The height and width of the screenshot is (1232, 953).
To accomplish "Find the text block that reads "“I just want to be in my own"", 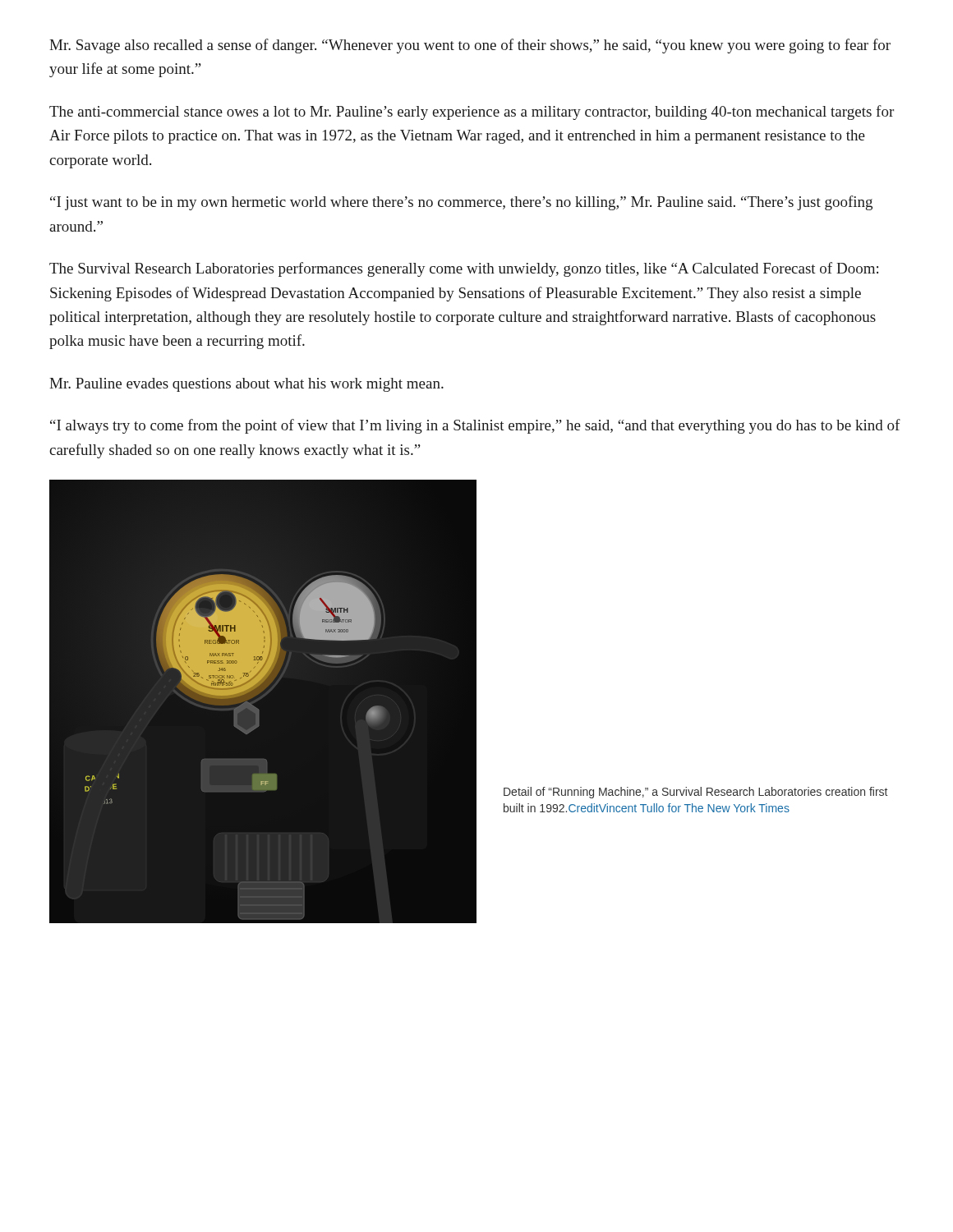I will tap(461, 214).
